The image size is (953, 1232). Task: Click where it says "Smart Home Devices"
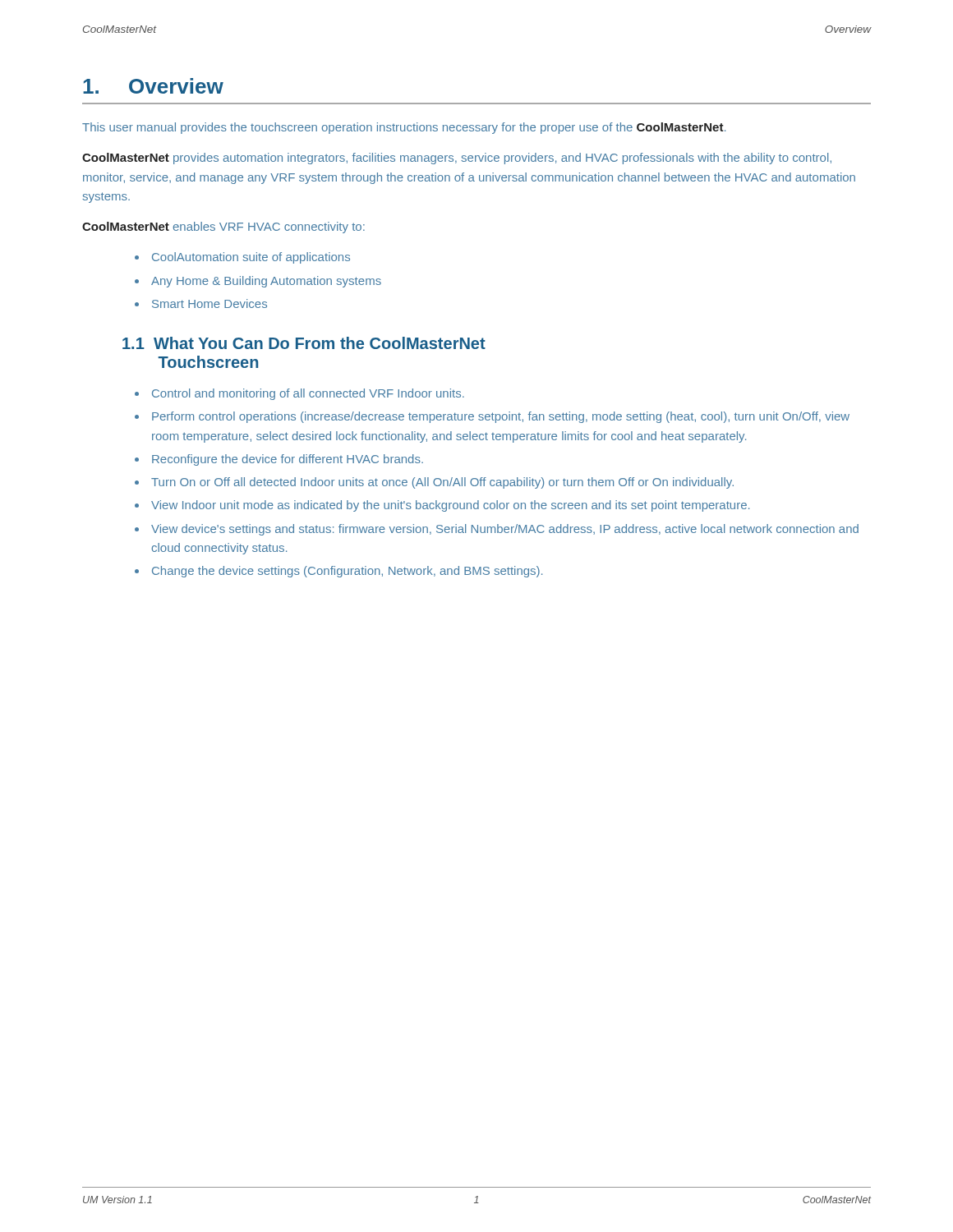click(x=209, y=303)
